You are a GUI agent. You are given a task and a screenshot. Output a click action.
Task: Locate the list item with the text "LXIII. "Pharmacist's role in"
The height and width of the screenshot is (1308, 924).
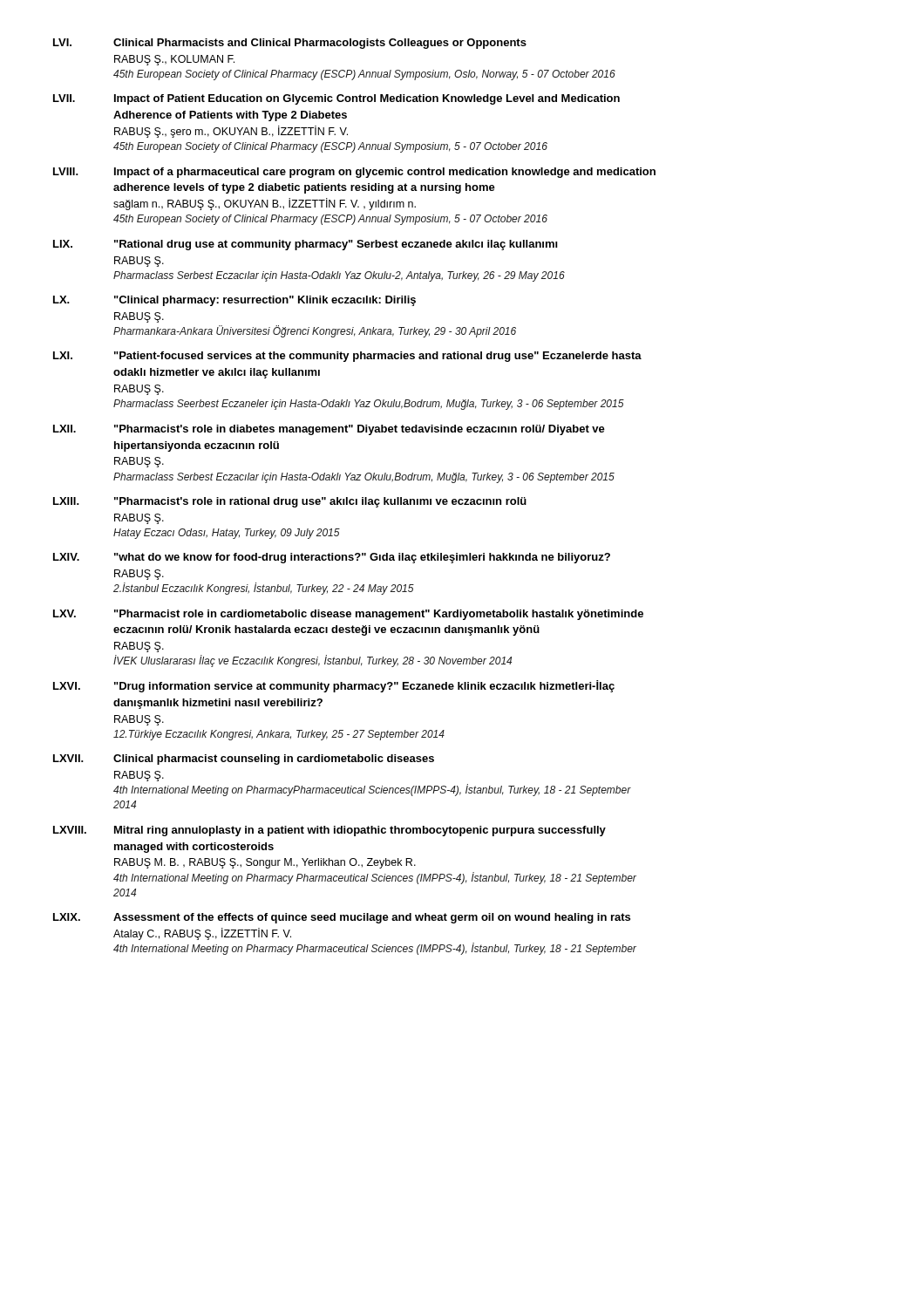point(290,502)
